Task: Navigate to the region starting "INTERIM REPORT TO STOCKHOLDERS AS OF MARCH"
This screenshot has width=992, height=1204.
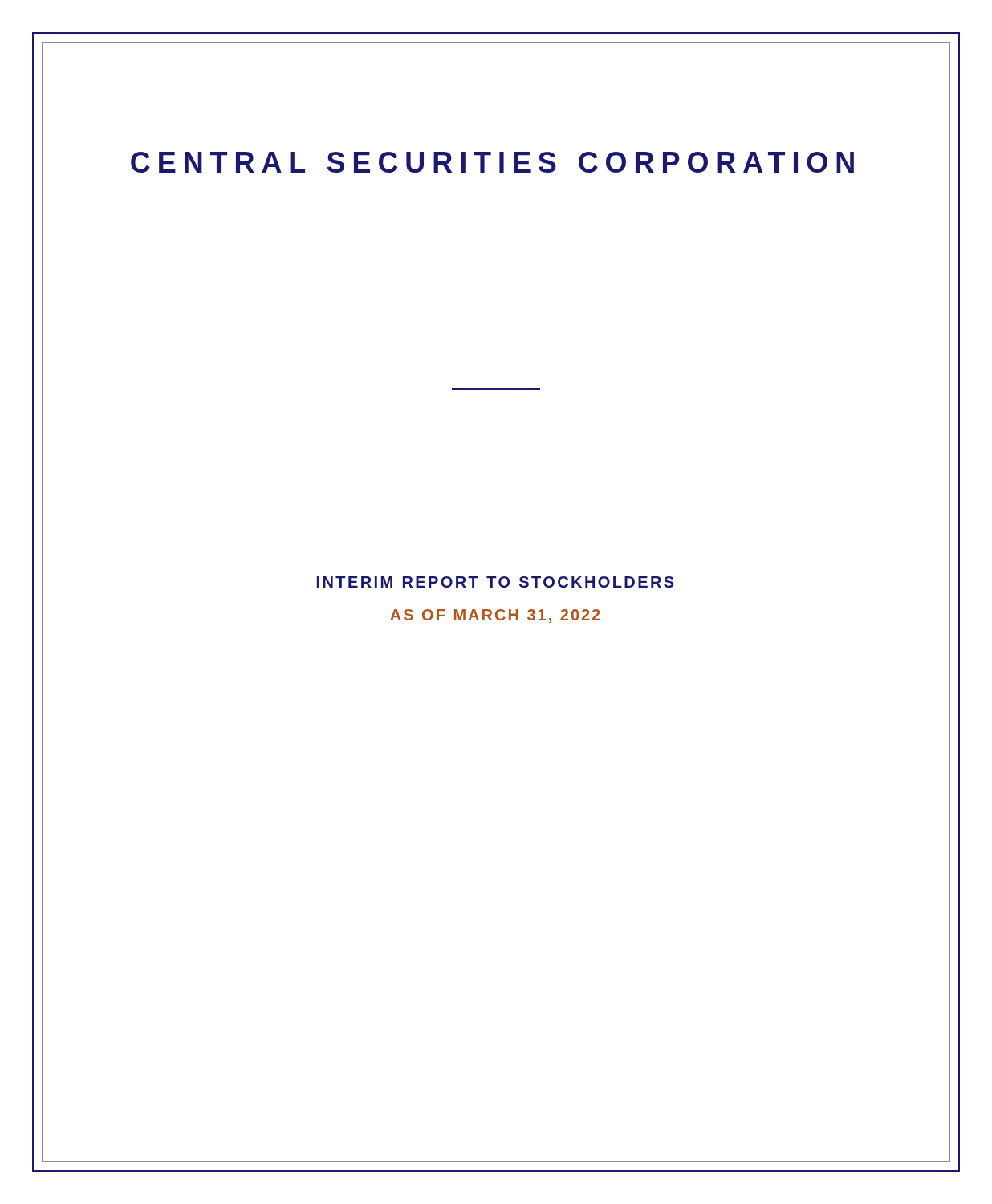Action: pyautogui.click(x=496, y=599)
